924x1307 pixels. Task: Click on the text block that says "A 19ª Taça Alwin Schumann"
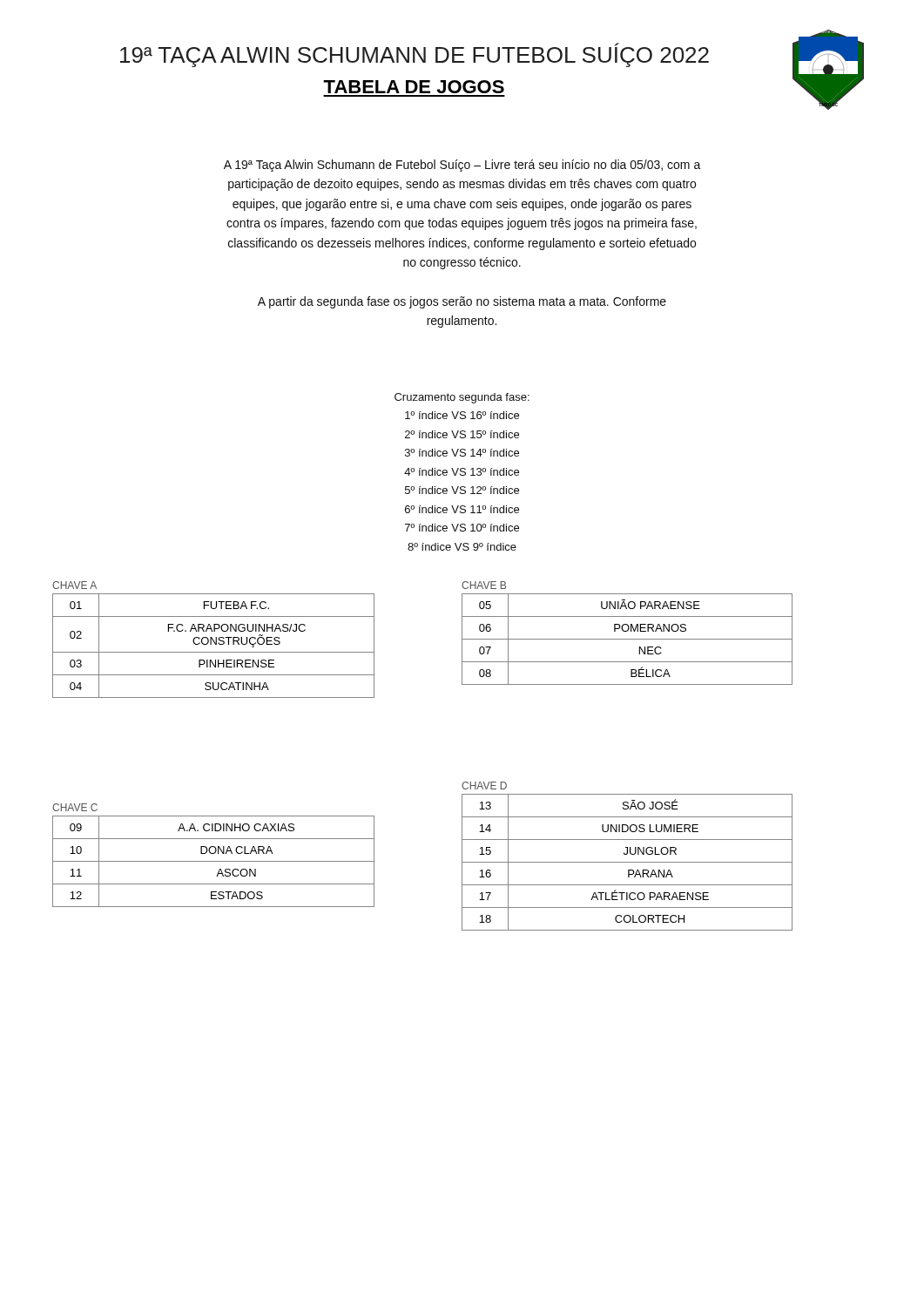click(x=462, y=243)
